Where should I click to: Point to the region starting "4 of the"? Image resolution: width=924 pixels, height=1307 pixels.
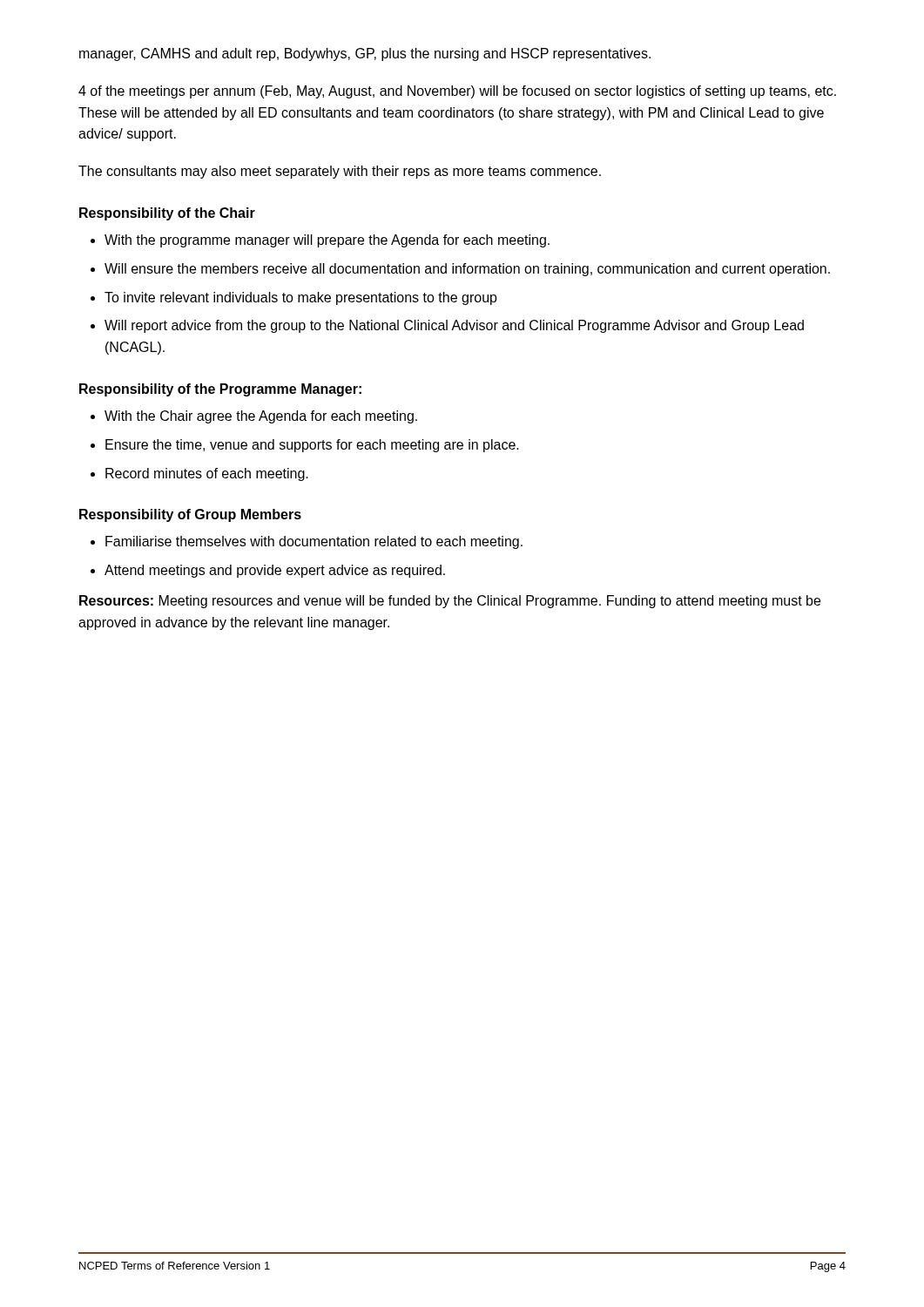point(458,113)
